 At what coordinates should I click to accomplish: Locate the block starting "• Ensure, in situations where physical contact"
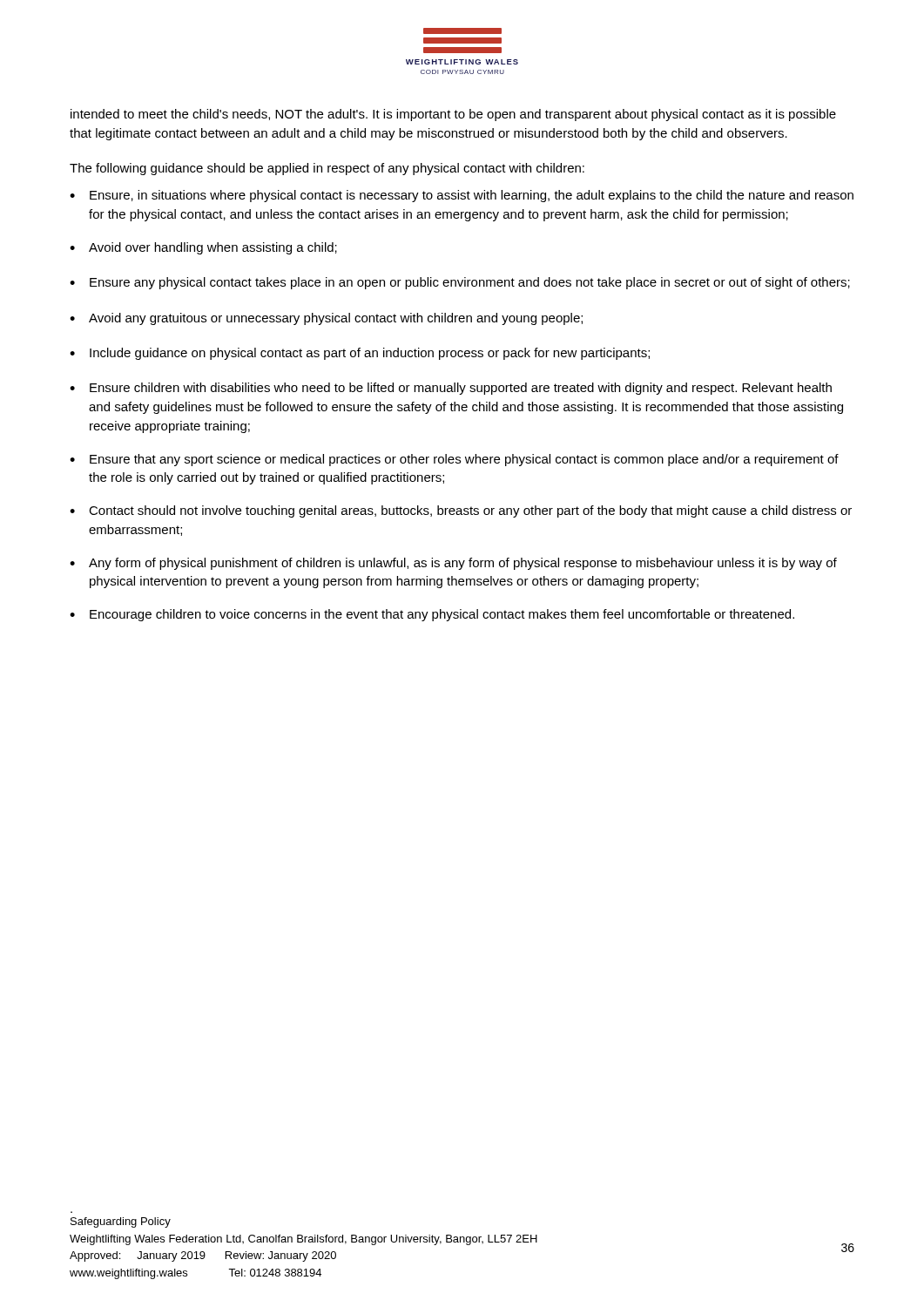pyautogui.click(x=462, y=205)
